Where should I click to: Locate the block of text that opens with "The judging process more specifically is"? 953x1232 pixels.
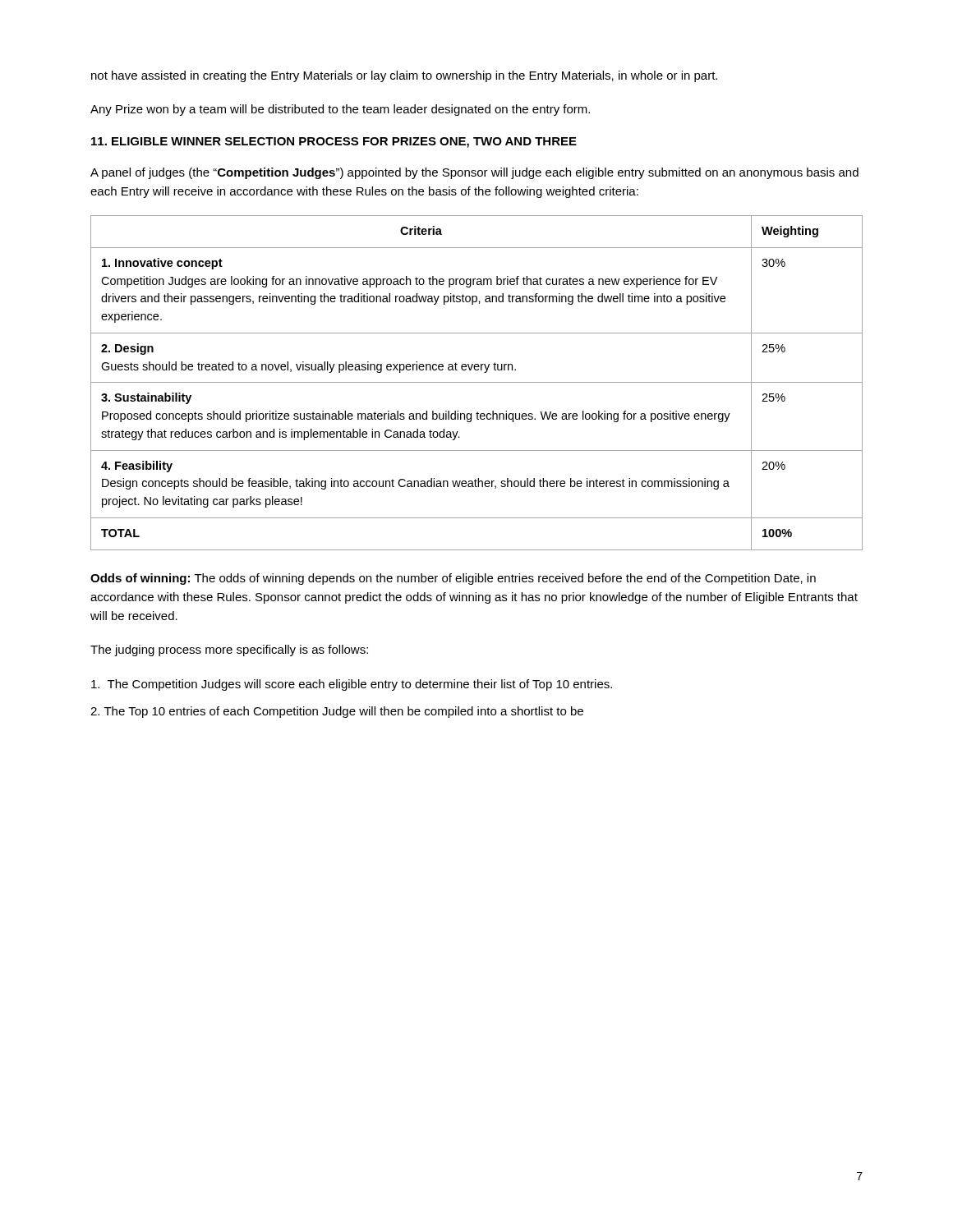(230, 649)
